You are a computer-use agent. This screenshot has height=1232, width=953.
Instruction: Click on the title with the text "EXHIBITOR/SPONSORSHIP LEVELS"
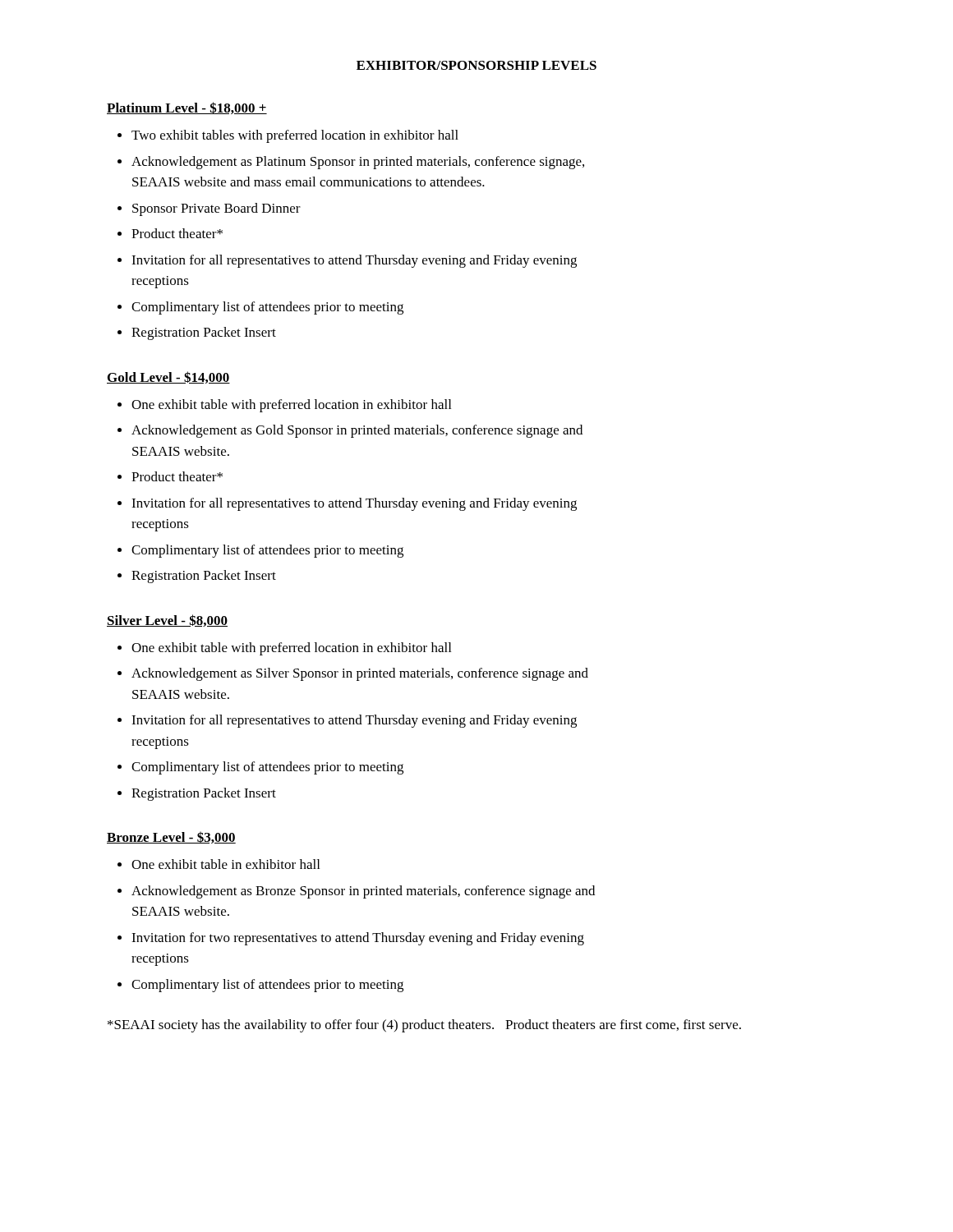[x=476, y=65]
